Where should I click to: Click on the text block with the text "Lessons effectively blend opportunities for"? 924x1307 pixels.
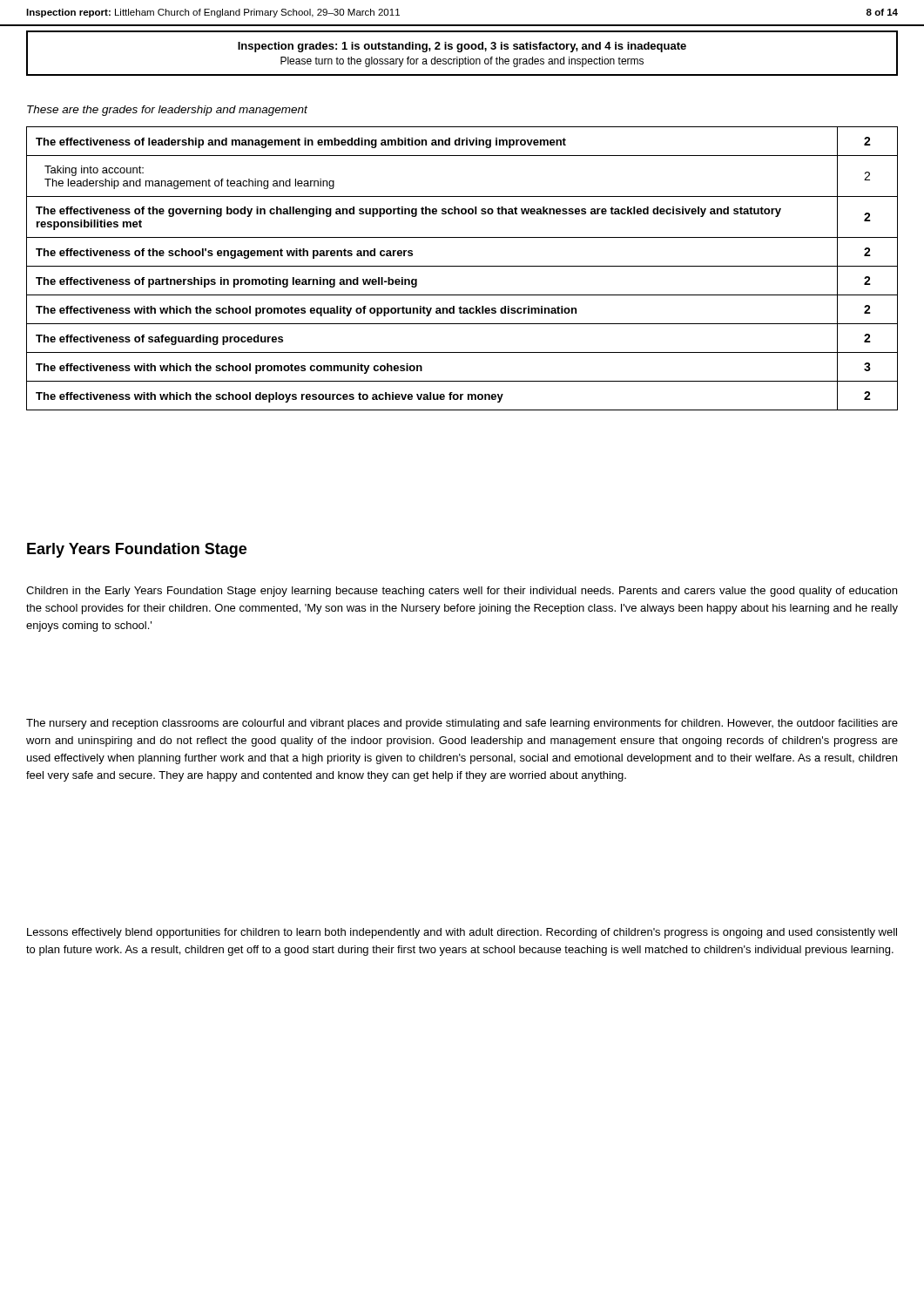462,941
